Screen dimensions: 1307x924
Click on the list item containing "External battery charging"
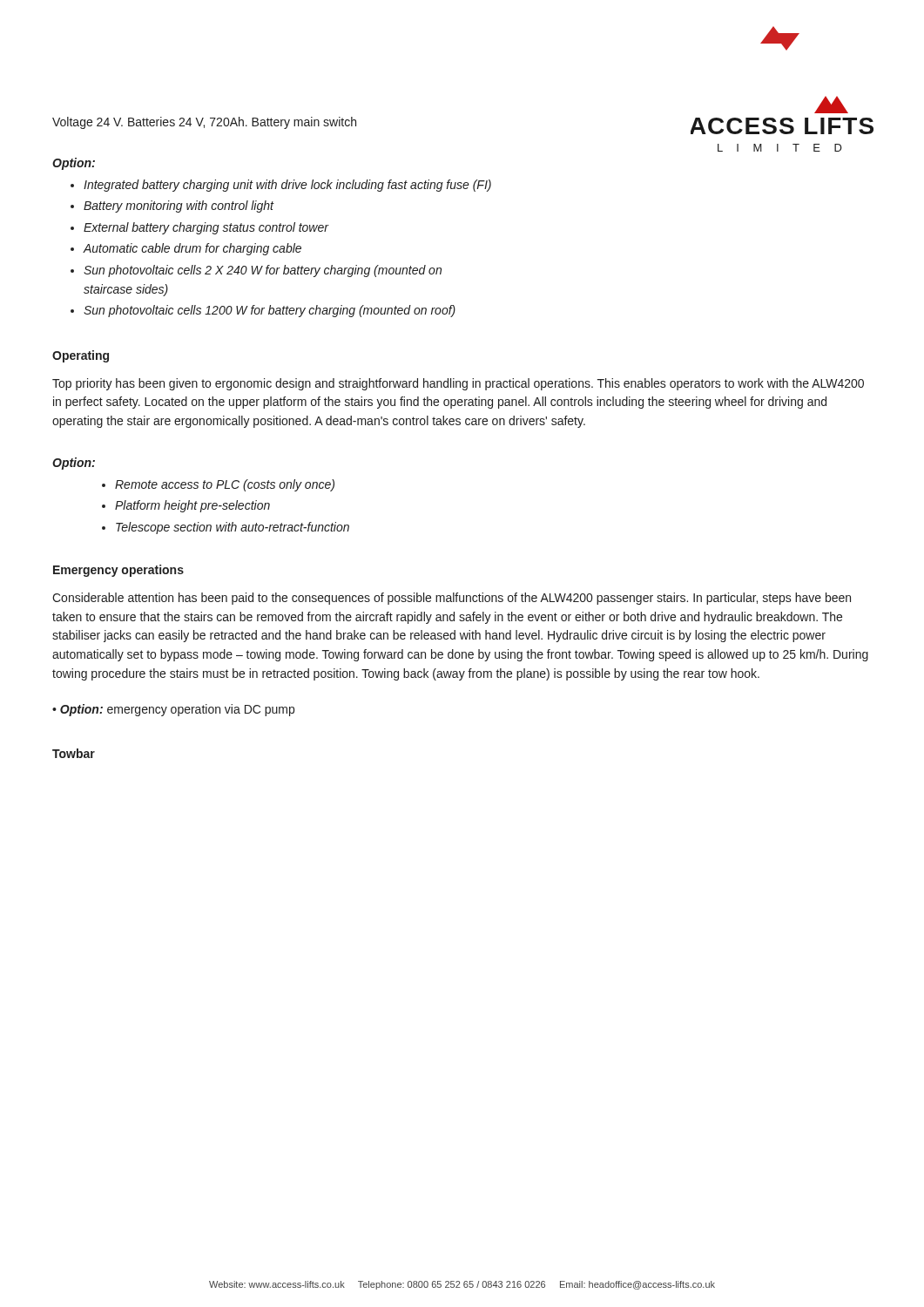click(x=206, y=227)
